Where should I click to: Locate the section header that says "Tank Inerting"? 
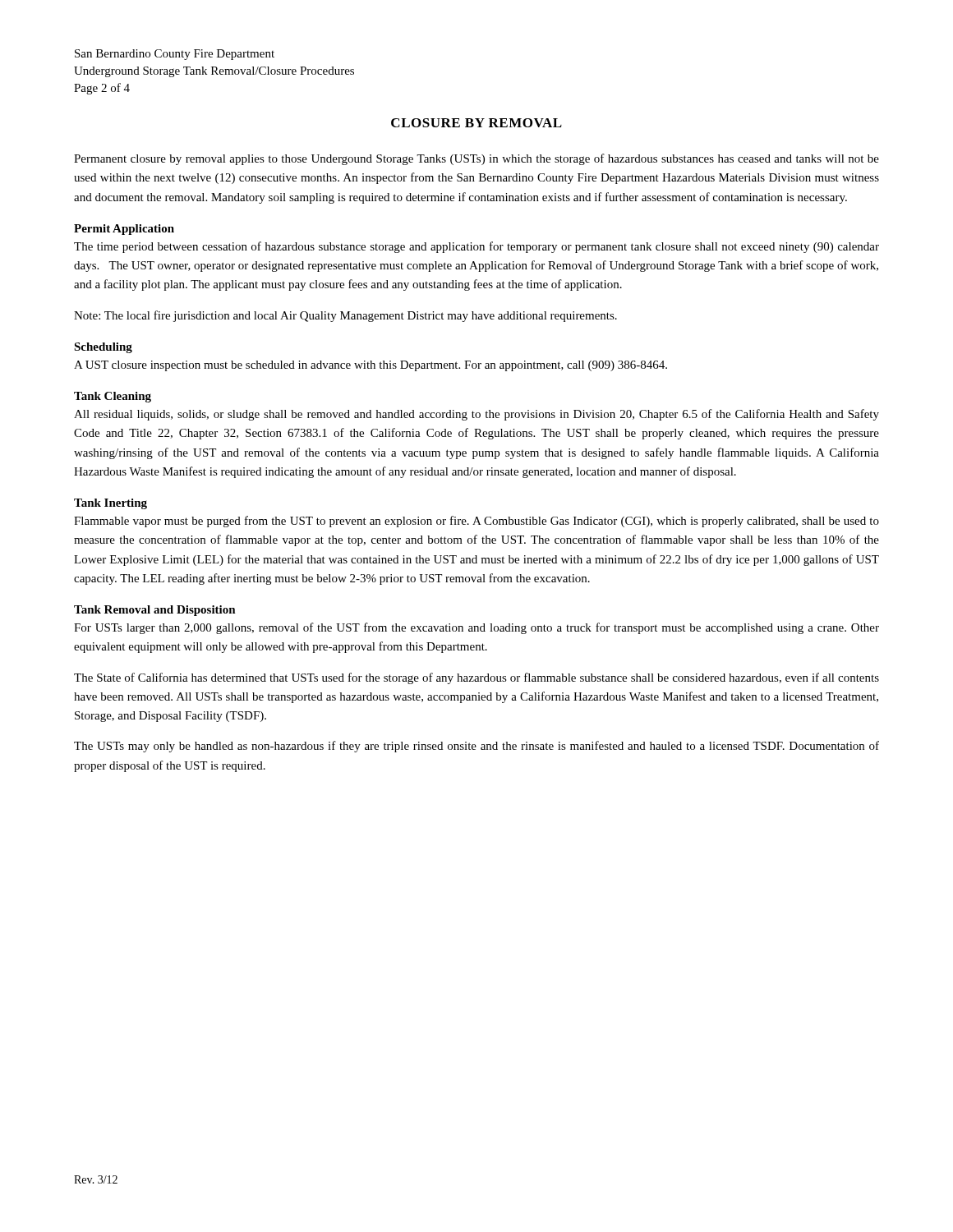[x=111, y=503]
